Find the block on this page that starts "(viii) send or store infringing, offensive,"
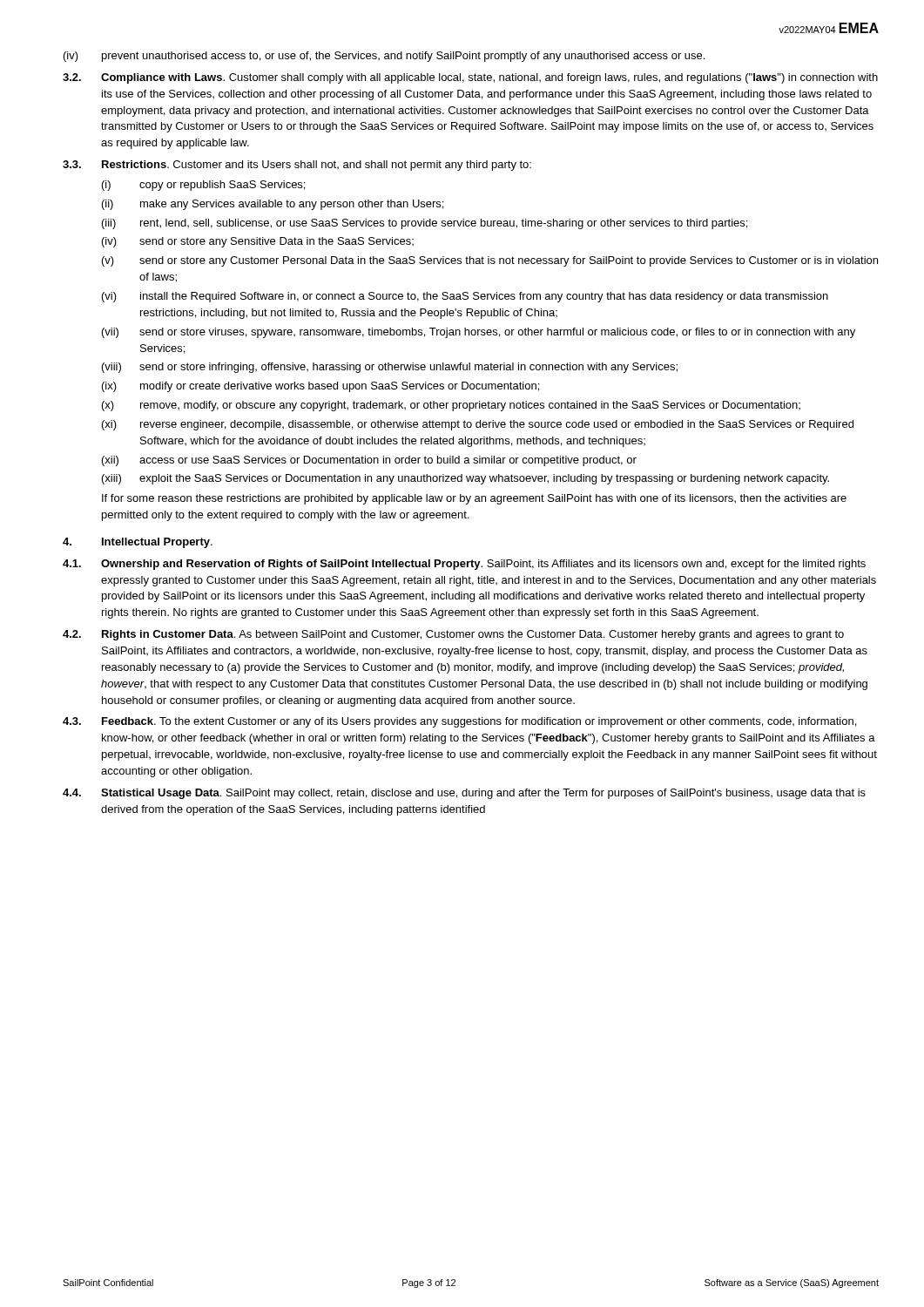 point(490,368)
